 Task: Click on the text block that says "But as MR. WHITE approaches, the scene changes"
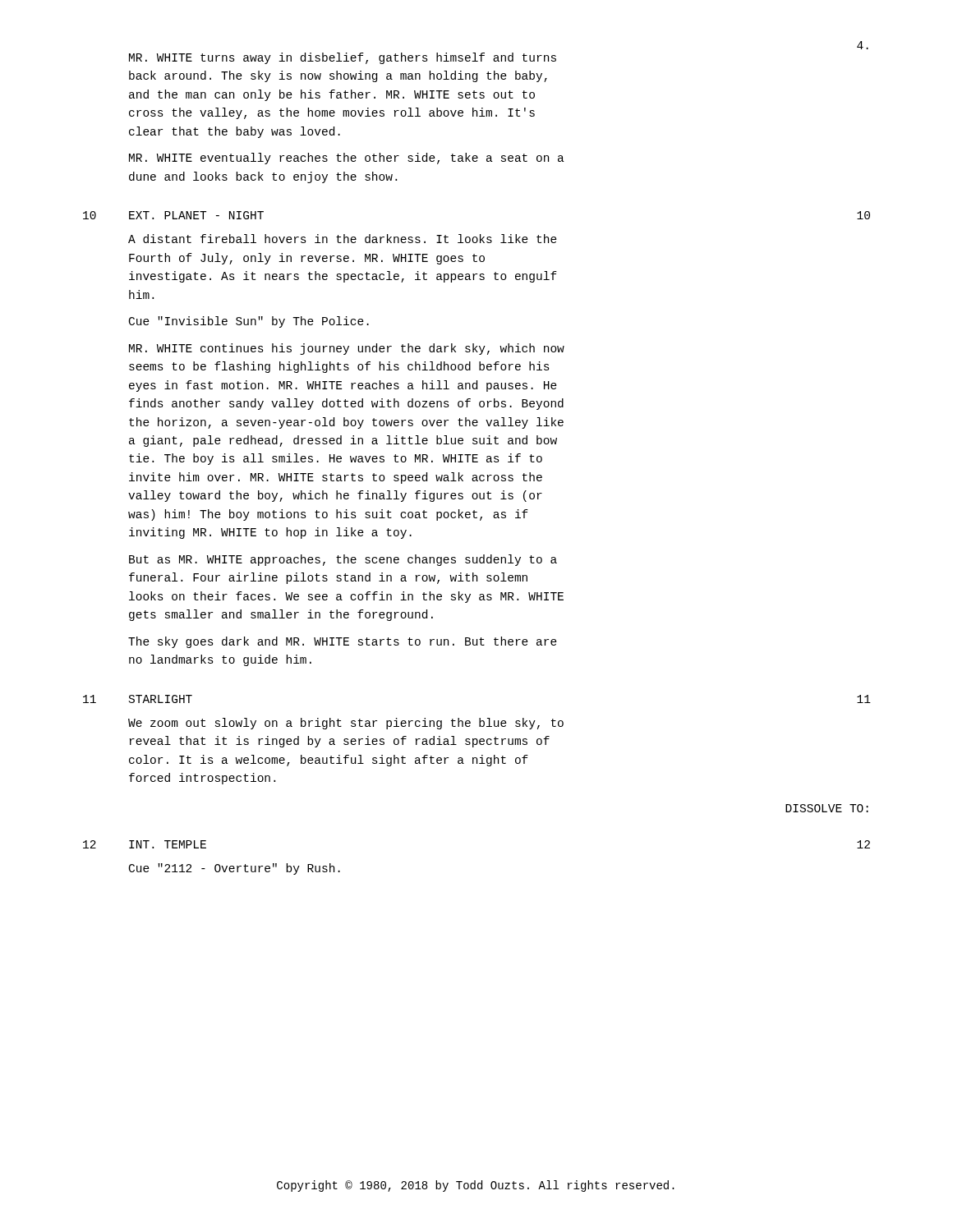pyautogui.click(x=346, y=588)
